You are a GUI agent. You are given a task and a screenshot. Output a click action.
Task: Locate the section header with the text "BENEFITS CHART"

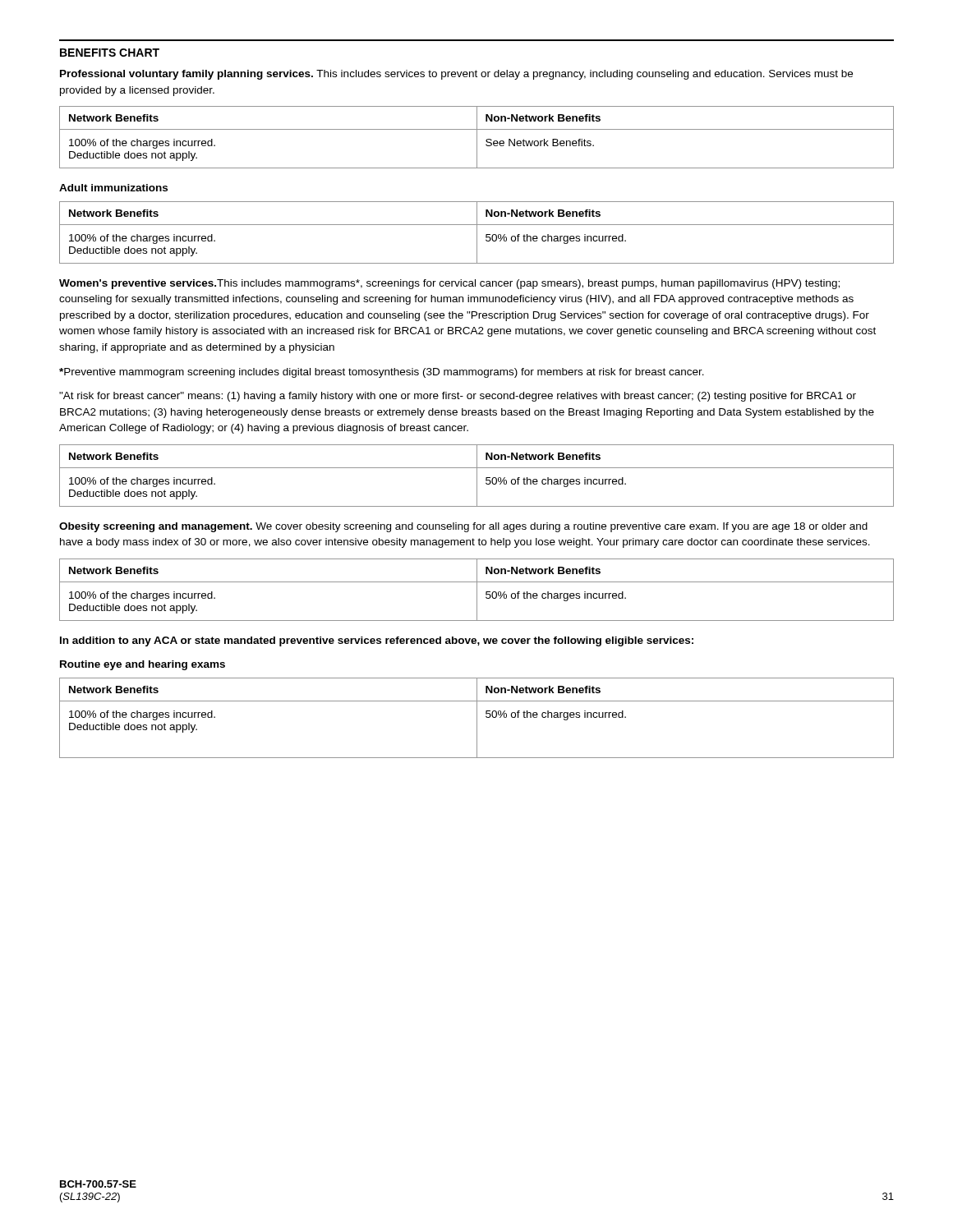[x=476, y=49]
